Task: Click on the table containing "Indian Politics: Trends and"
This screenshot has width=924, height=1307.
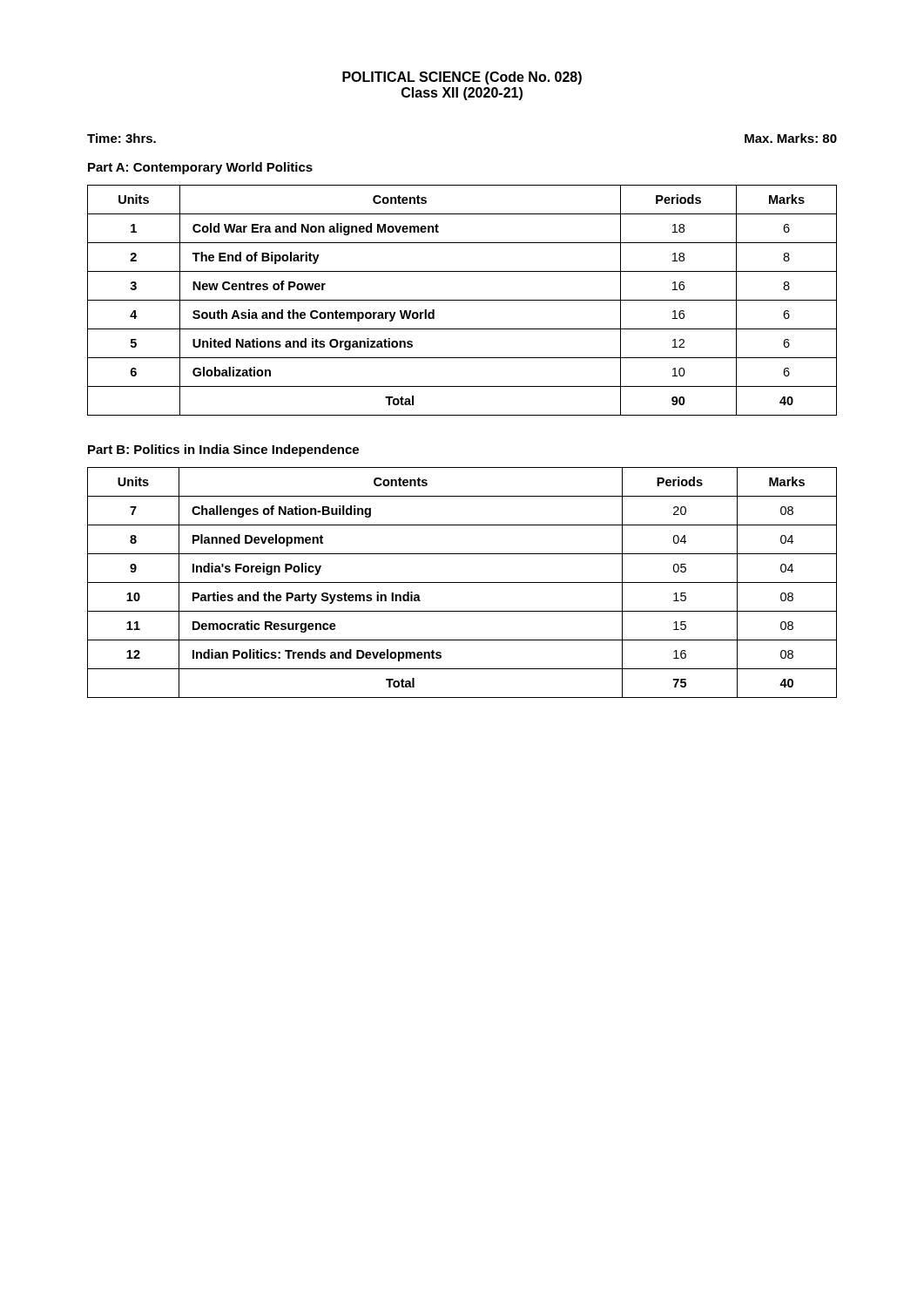Action: click(x=462, y=582)
